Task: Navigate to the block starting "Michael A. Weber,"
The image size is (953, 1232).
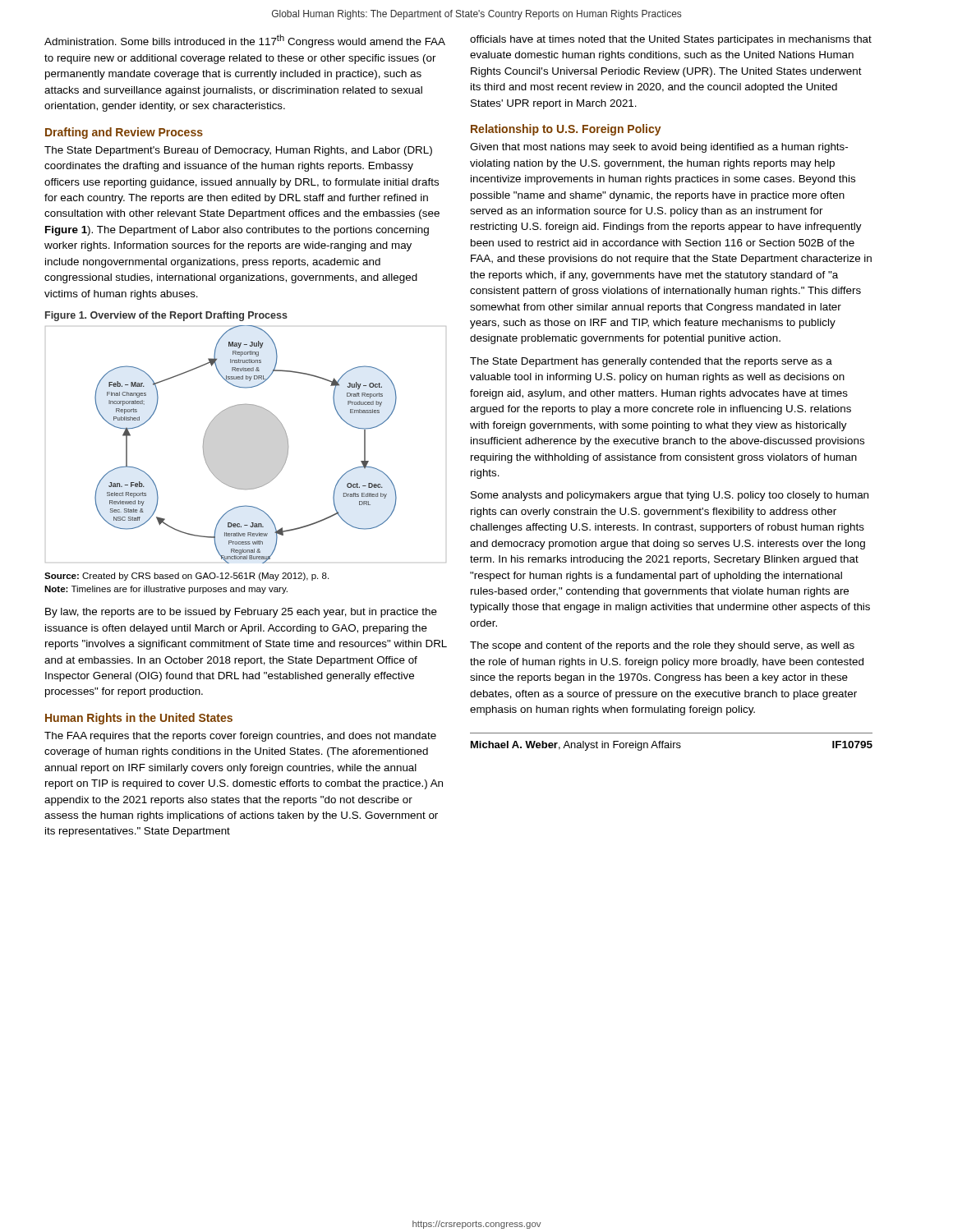Action: point(575,744)
